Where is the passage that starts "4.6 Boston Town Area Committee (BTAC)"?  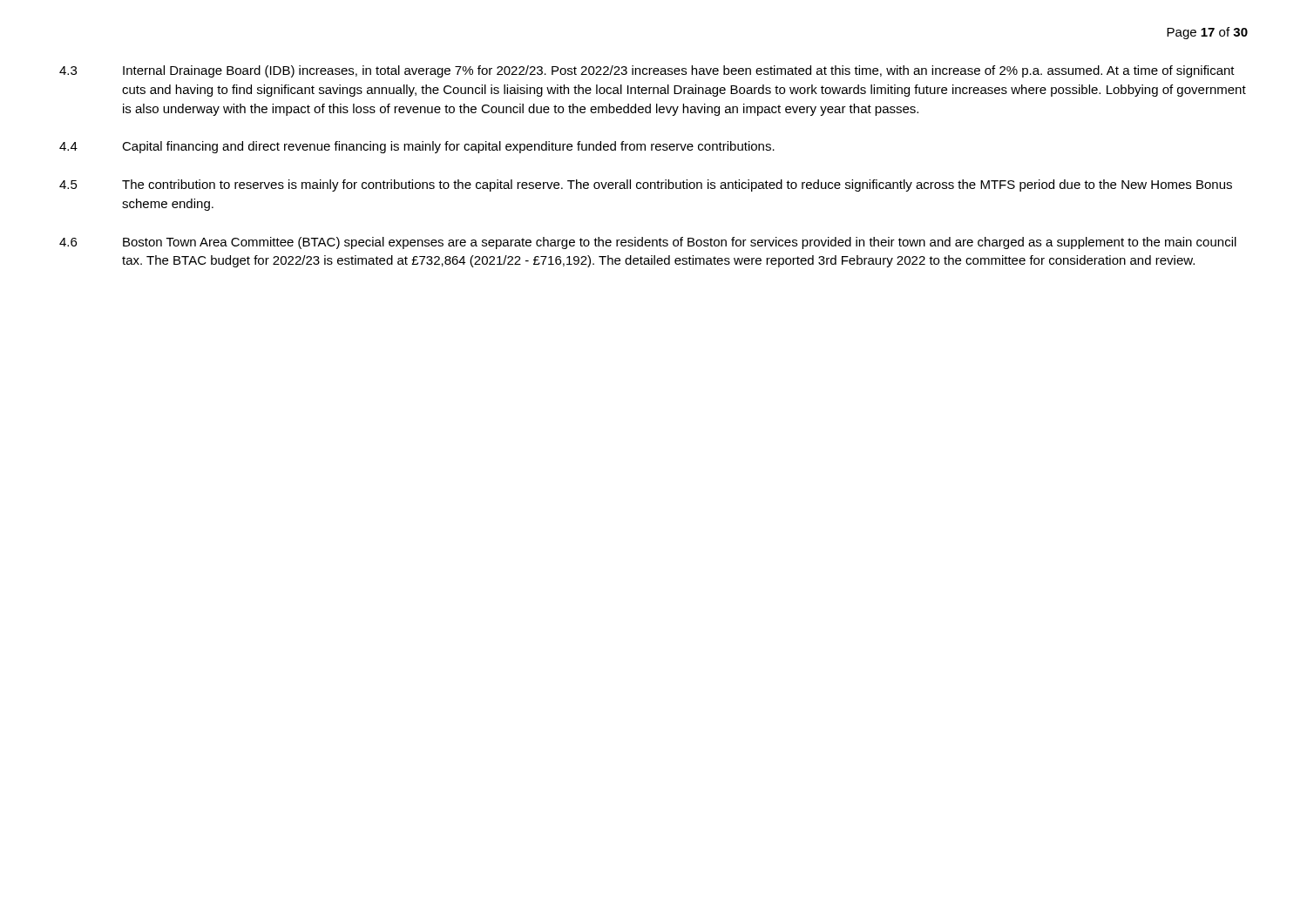point(654,251)
